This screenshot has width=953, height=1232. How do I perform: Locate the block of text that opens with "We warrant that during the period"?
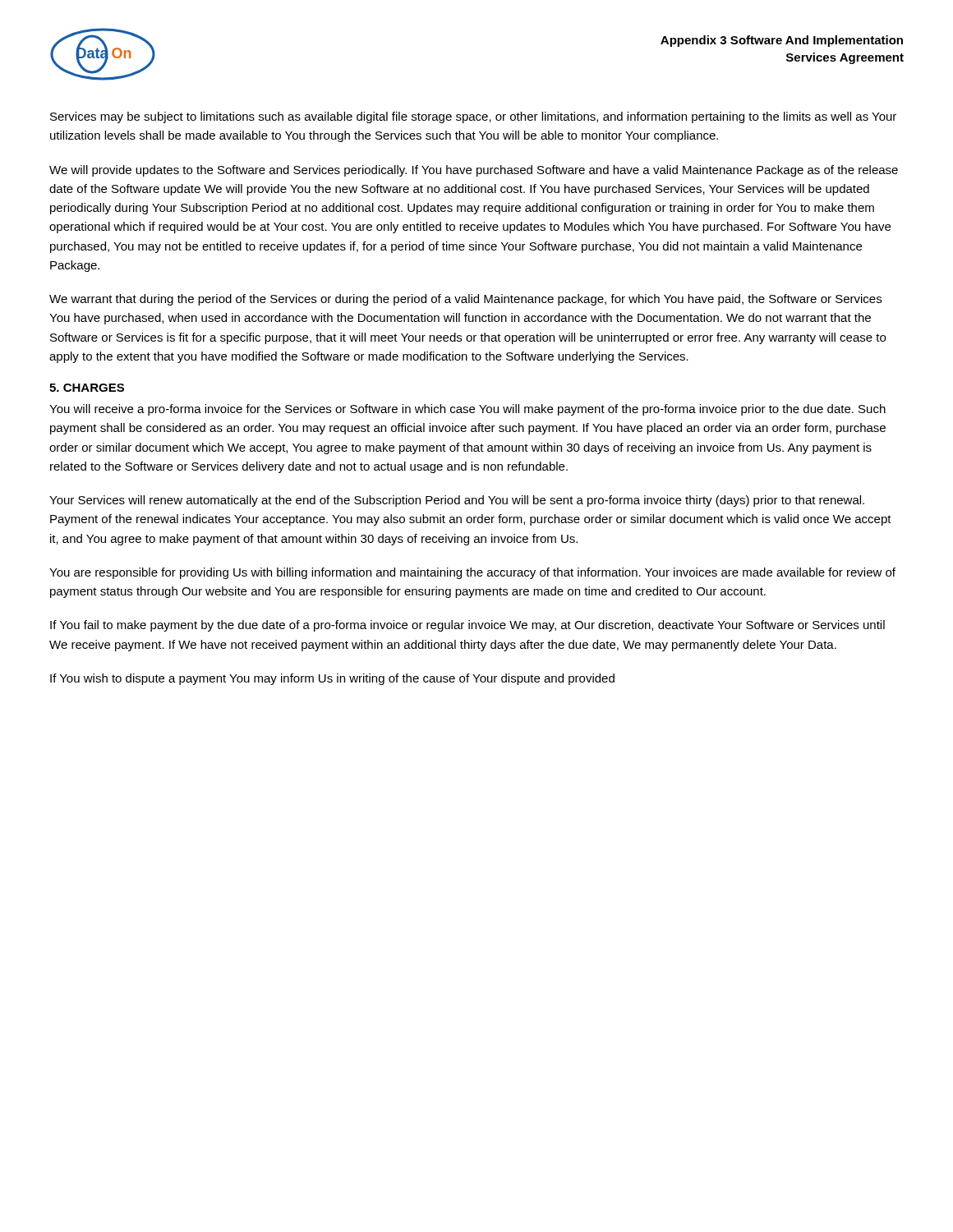pos(468,327)
